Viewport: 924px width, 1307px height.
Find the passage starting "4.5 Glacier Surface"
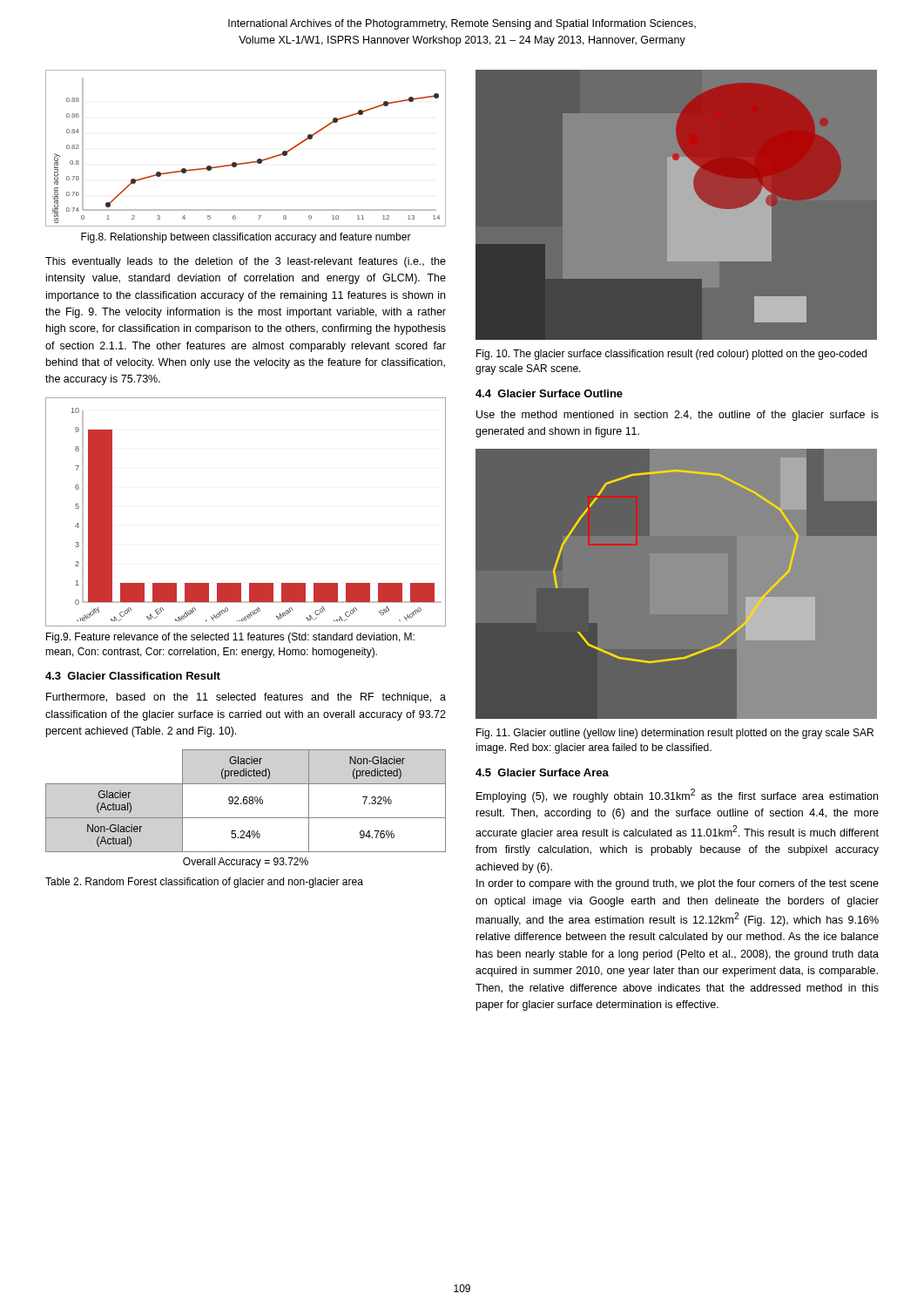542,772
